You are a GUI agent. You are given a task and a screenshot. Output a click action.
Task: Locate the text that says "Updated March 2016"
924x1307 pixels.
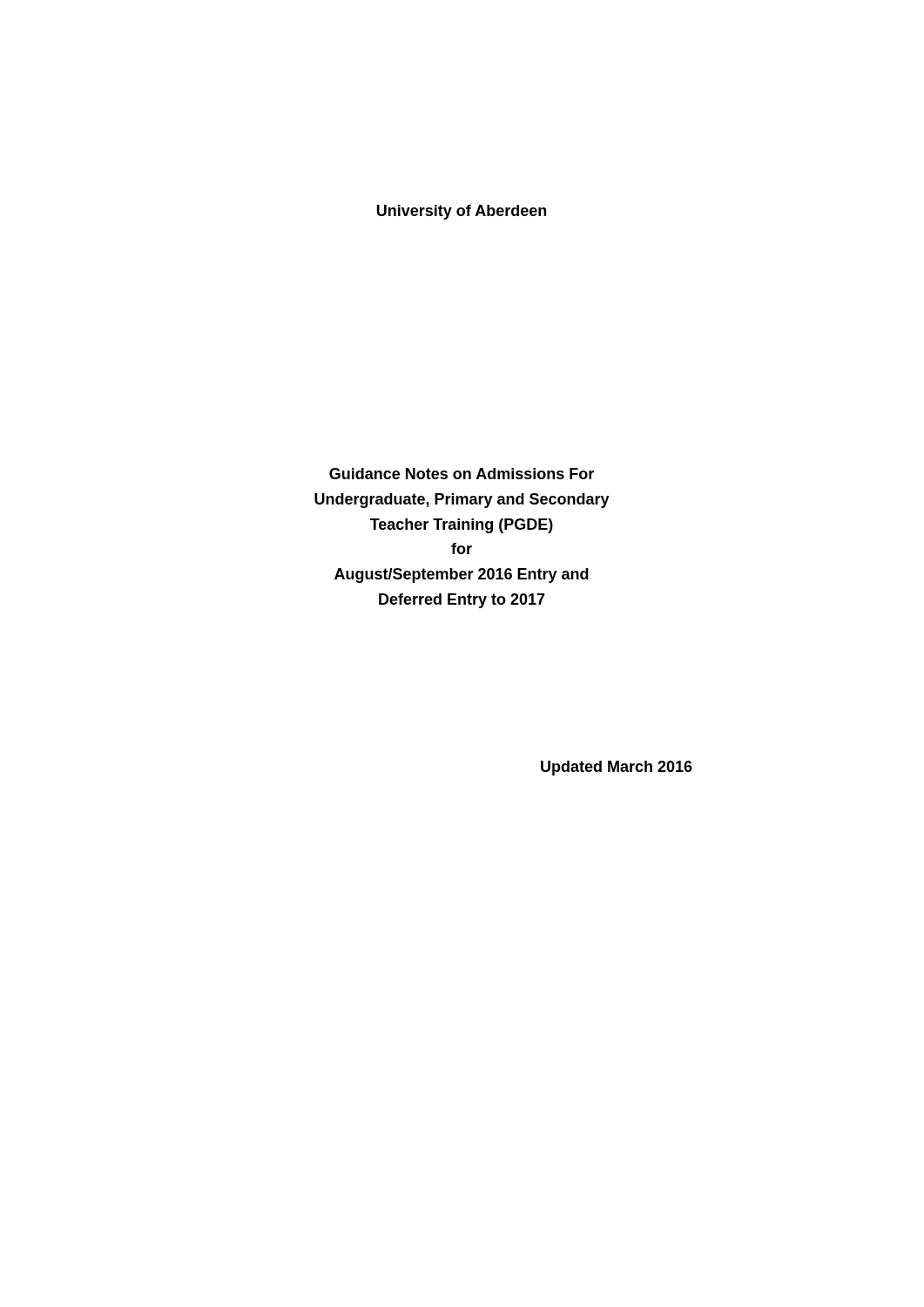(616, 767)
